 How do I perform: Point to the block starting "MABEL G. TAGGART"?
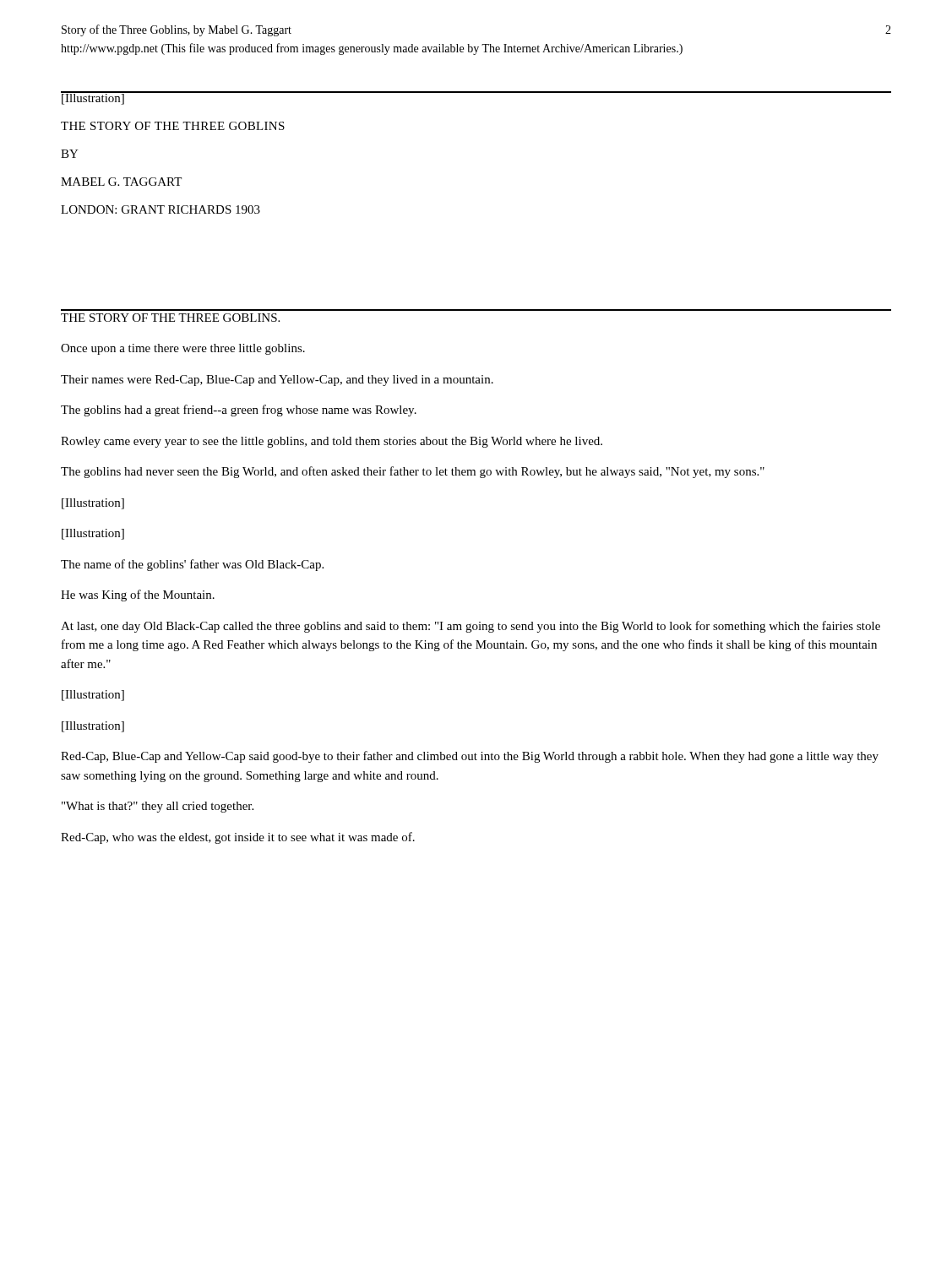121,182
